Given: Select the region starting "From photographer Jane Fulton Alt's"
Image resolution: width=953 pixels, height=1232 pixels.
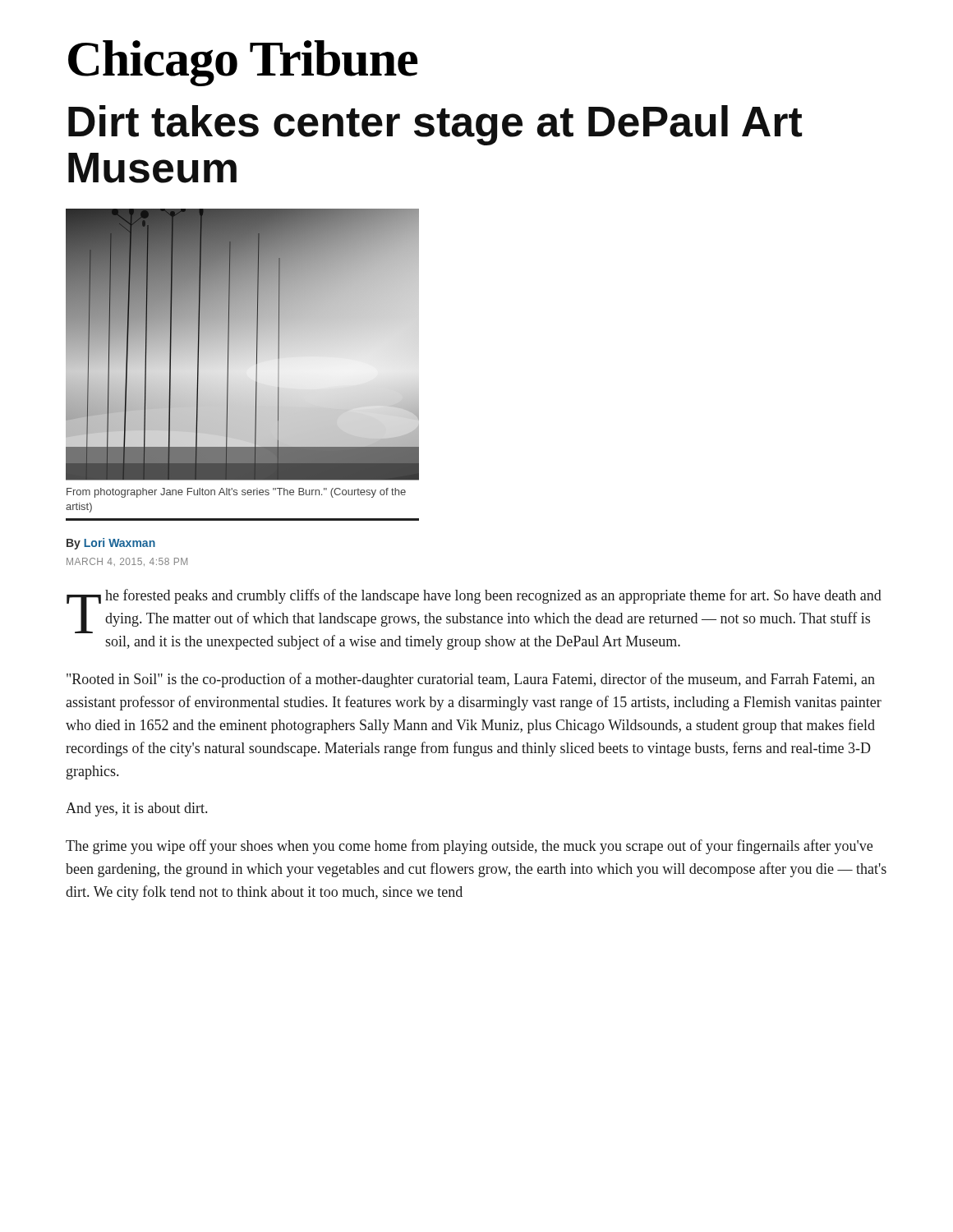Looking at the screenshot, I should [x=242, y=500].
